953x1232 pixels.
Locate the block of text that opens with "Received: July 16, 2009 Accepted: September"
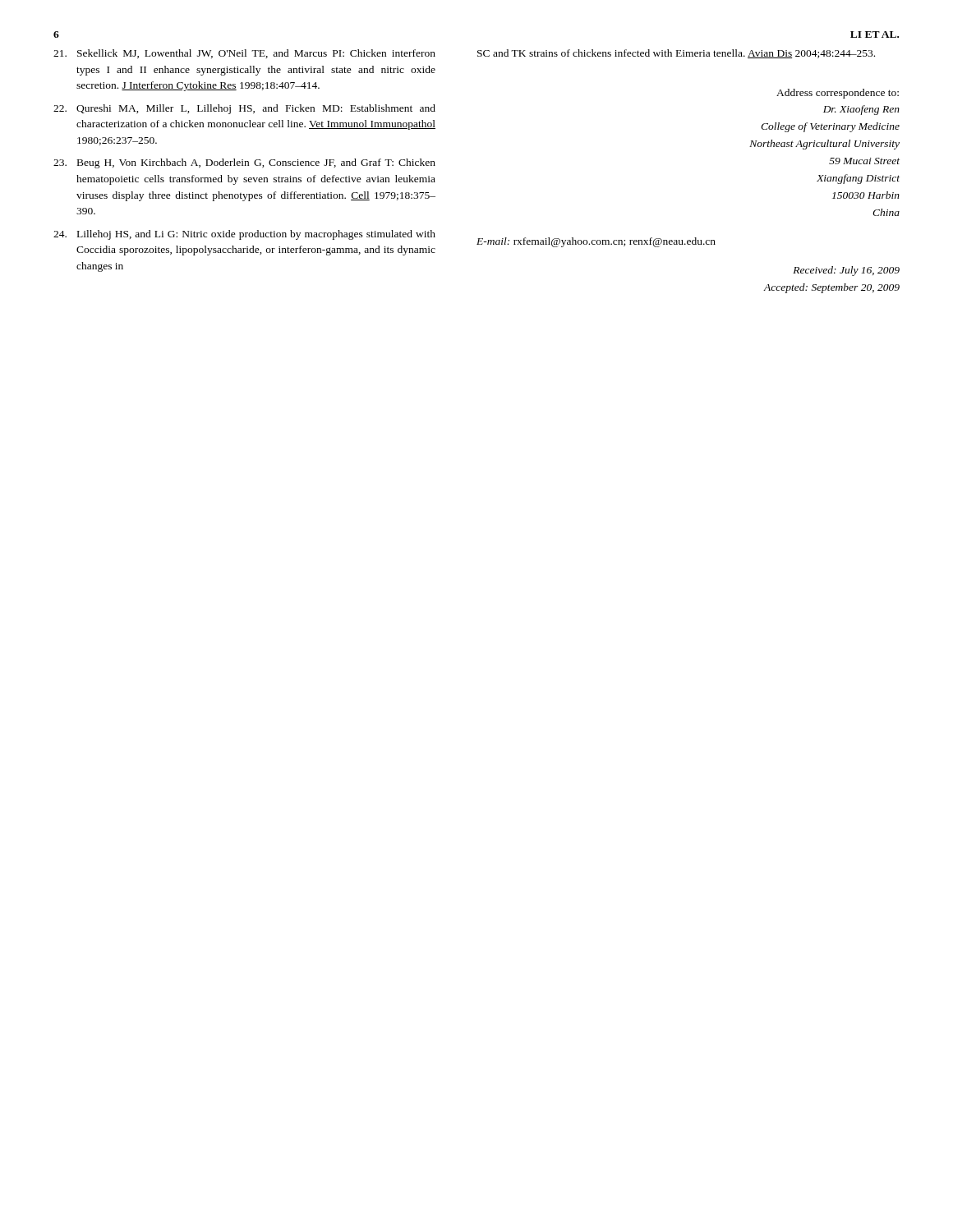point(832,278)
